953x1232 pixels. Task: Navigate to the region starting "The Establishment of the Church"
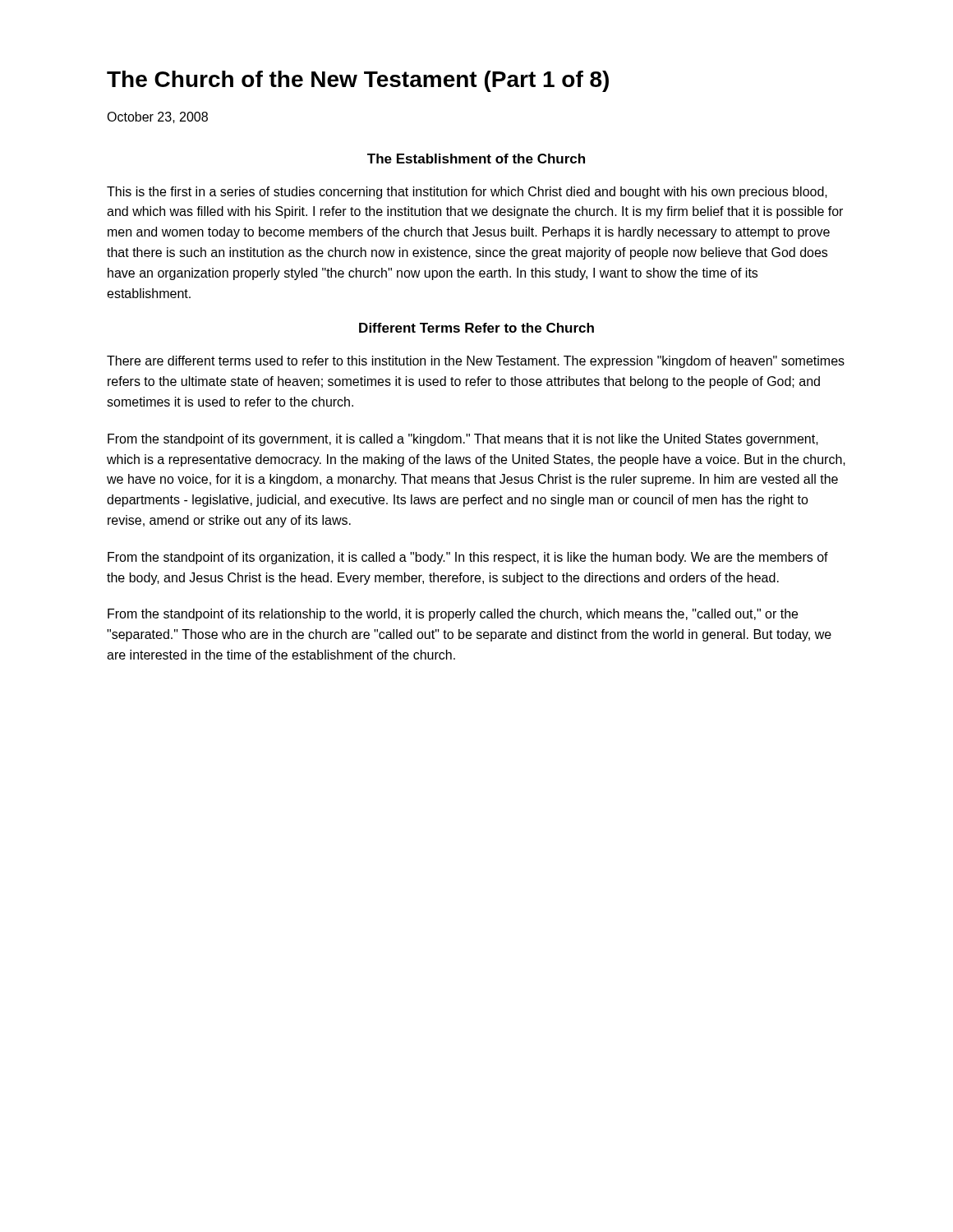pyautogui.click(x=476, y=159)
